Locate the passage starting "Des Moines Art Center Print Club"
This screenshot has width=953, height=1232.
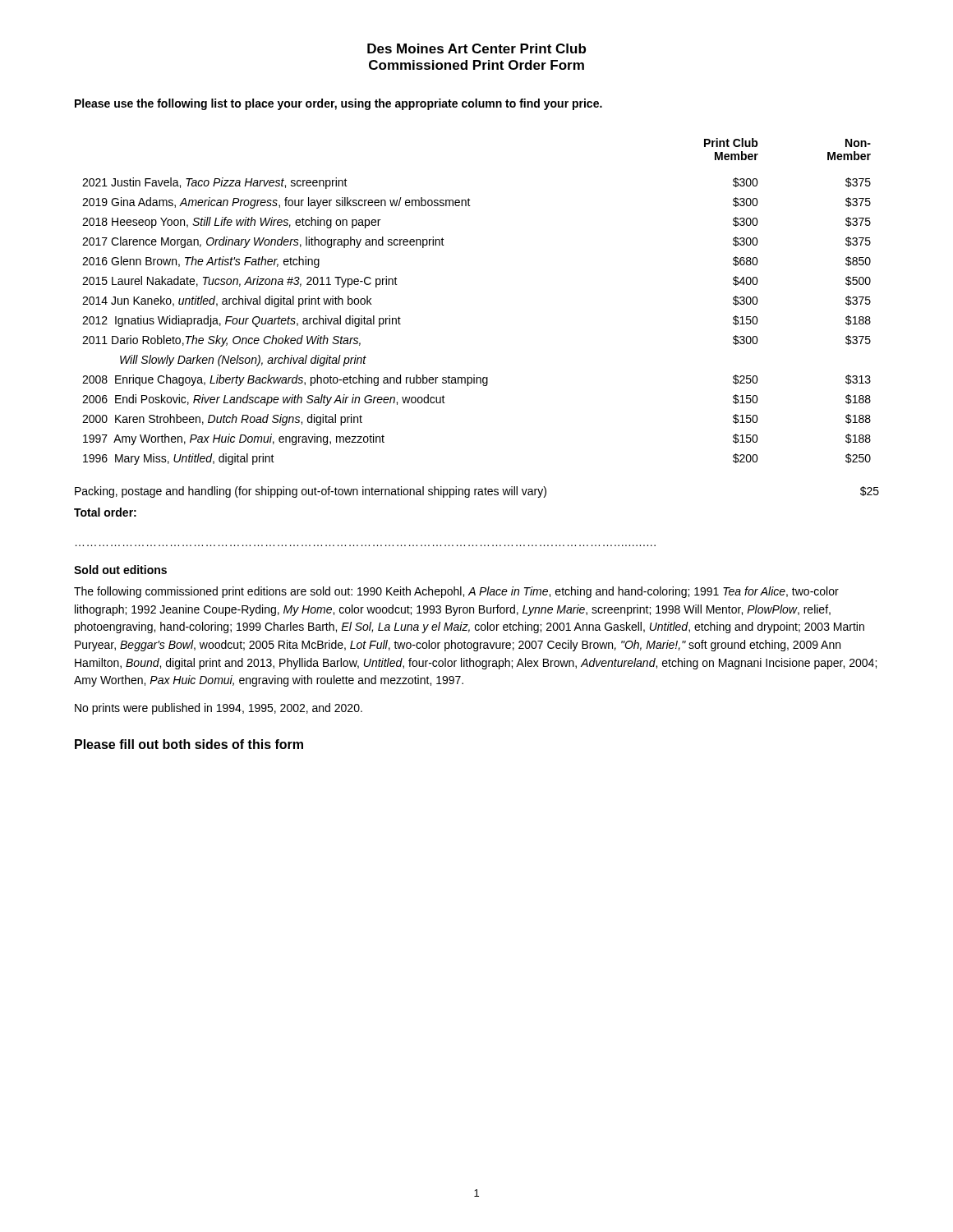[x=476, y=57]
